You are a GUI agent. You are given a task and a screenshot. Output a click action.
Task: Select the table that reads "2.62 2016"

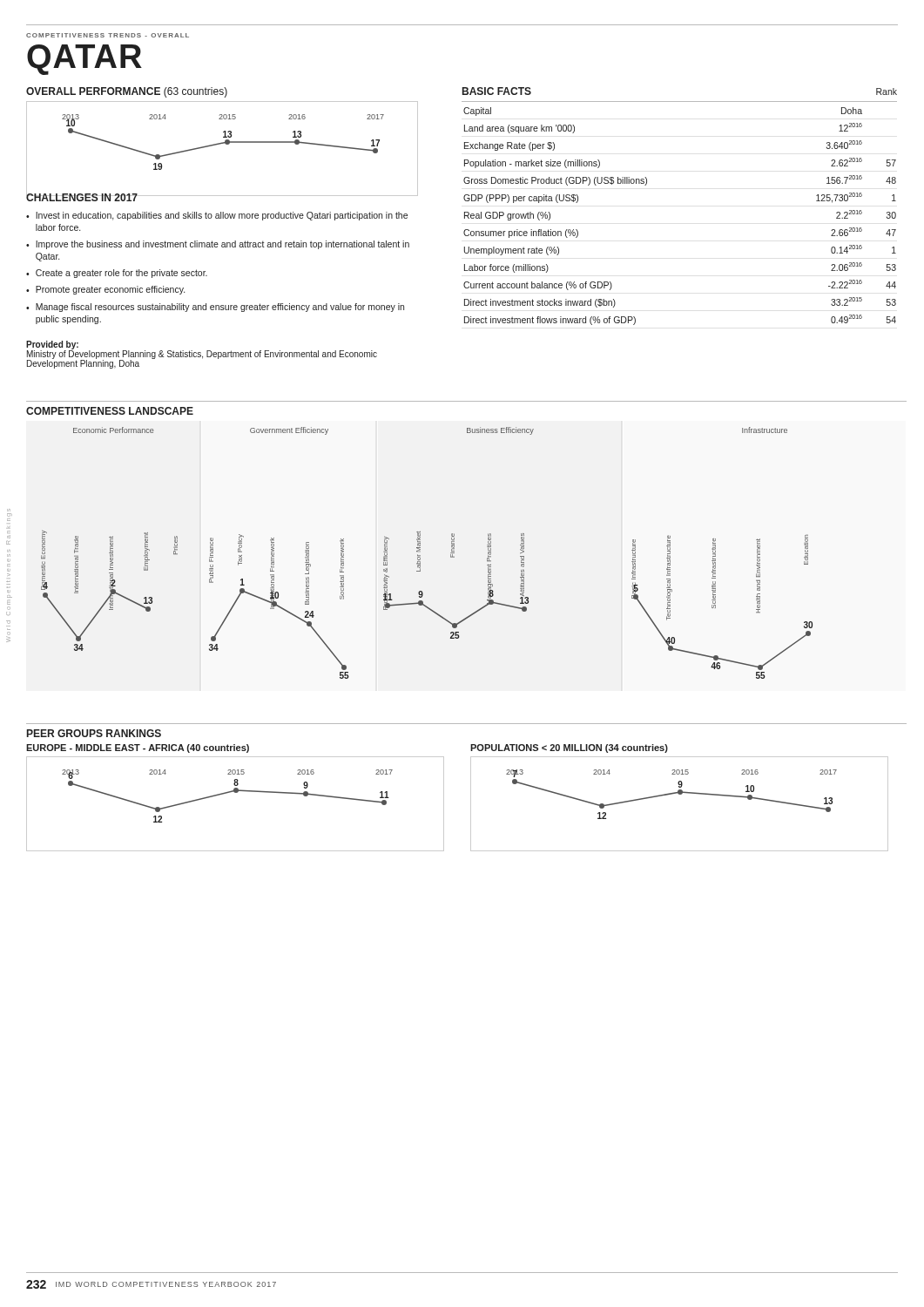[679, 215]
